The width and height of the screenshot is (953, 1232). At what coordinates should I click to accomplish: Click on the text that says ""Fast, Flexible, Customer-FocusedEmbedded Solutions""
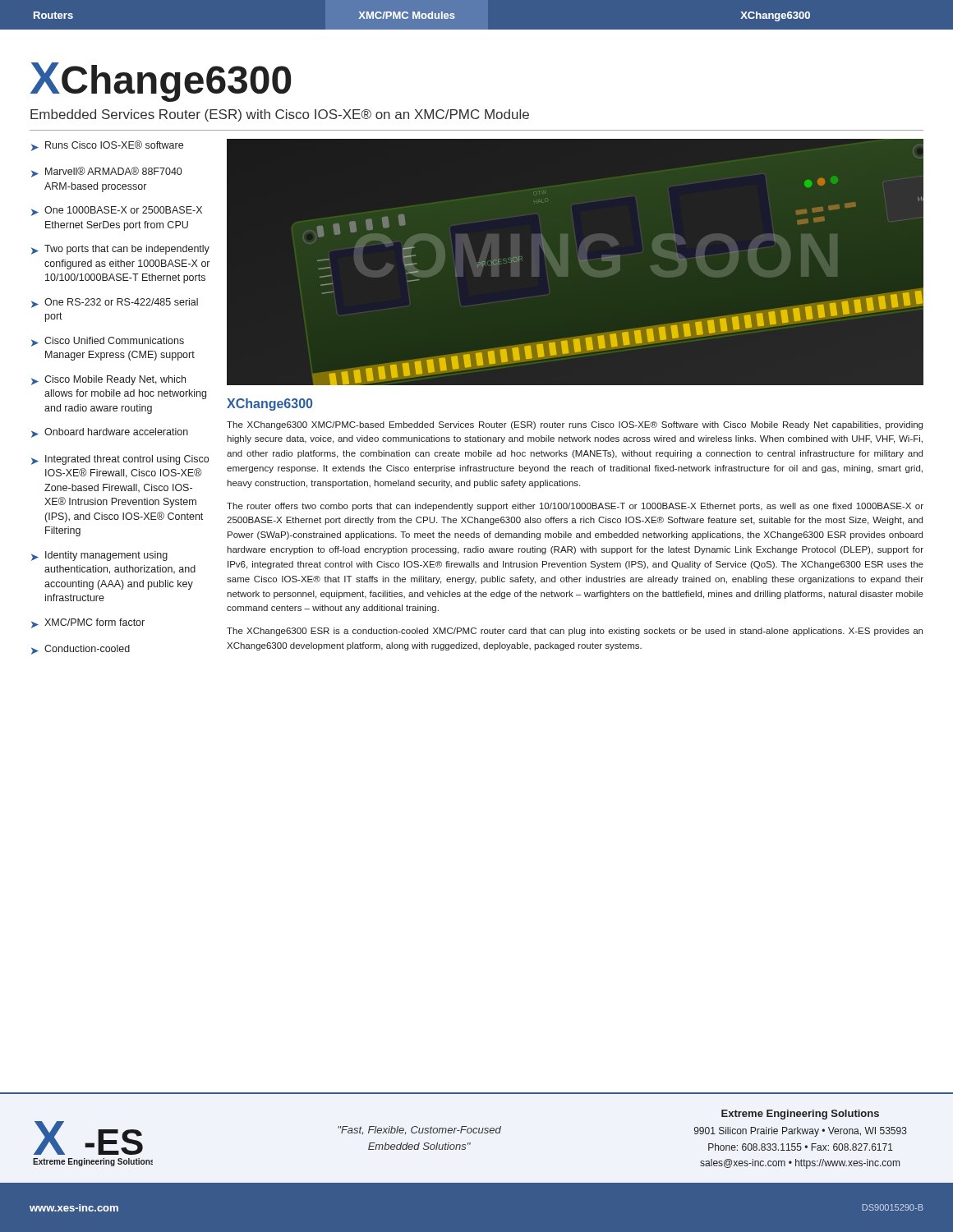[419, 1138]
